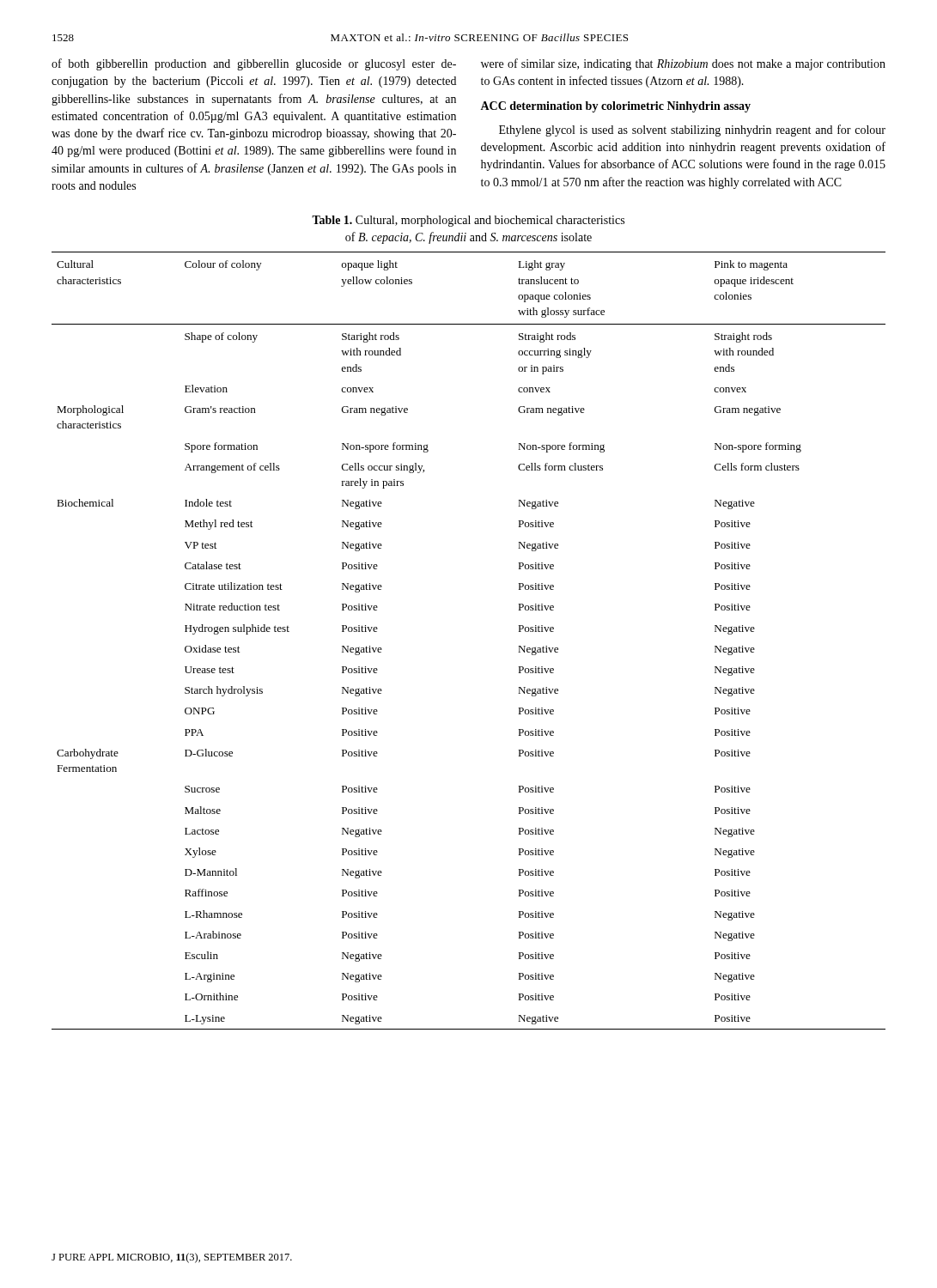Screen dimensions: 1288x937
Task: Find the table that mentions "Arrangement of cells"
Action: (x=468, y=641)
